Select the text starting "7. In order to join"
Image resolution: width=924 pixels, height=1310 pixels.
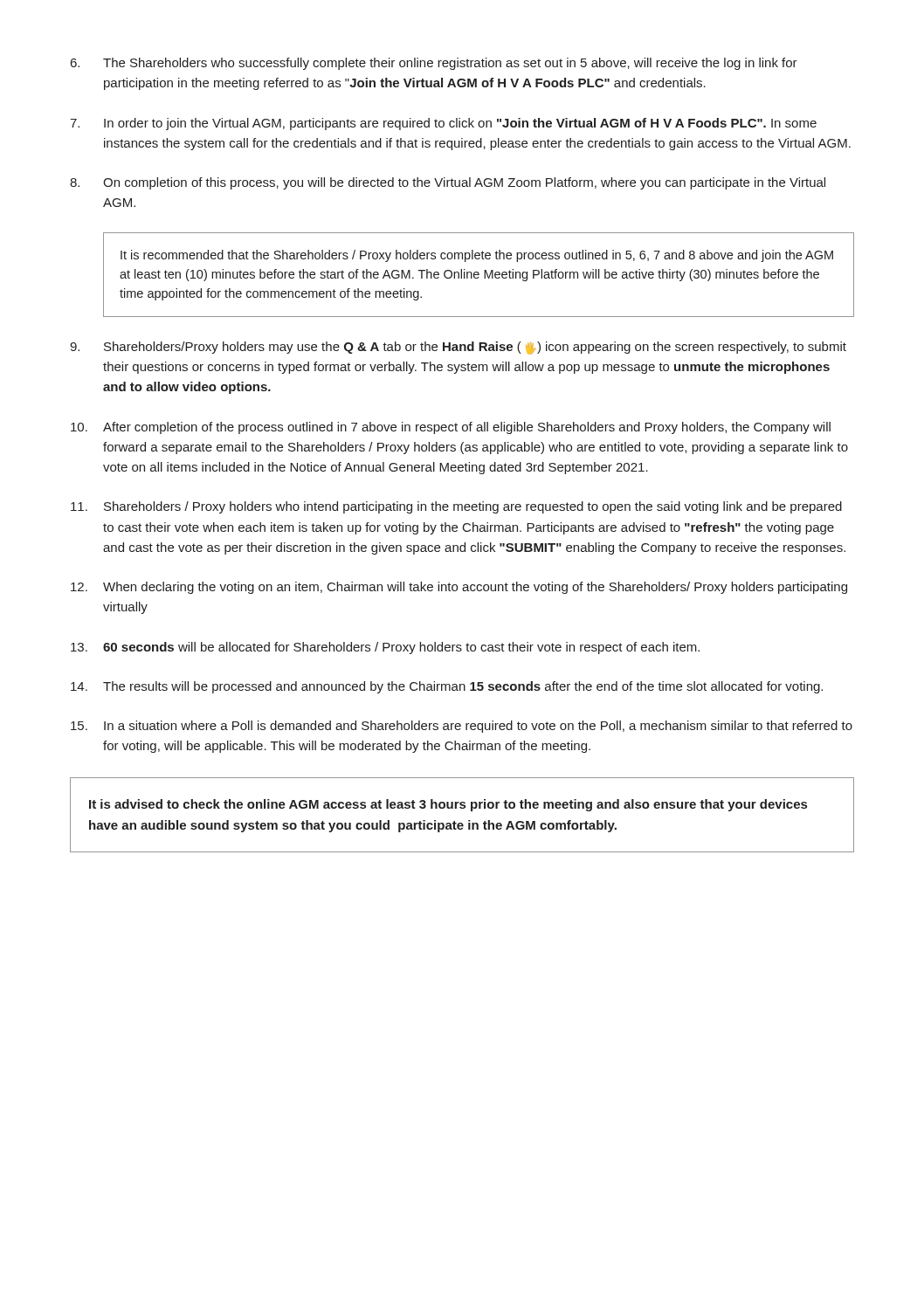point(462,133)
